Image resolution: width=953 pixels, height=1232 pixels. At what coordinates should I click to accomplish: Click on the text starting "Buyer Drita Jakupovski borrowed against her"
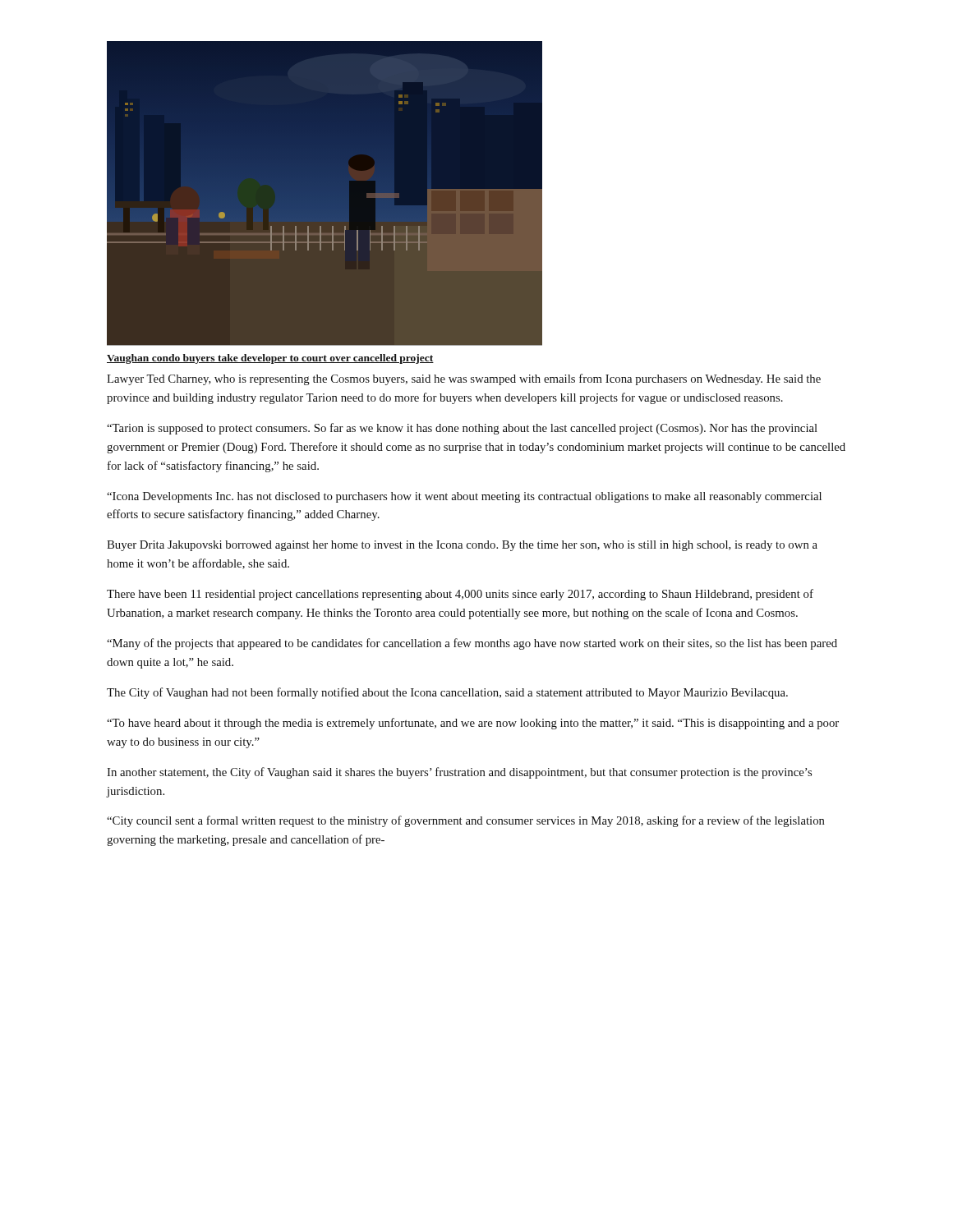[x=462, y=554]
